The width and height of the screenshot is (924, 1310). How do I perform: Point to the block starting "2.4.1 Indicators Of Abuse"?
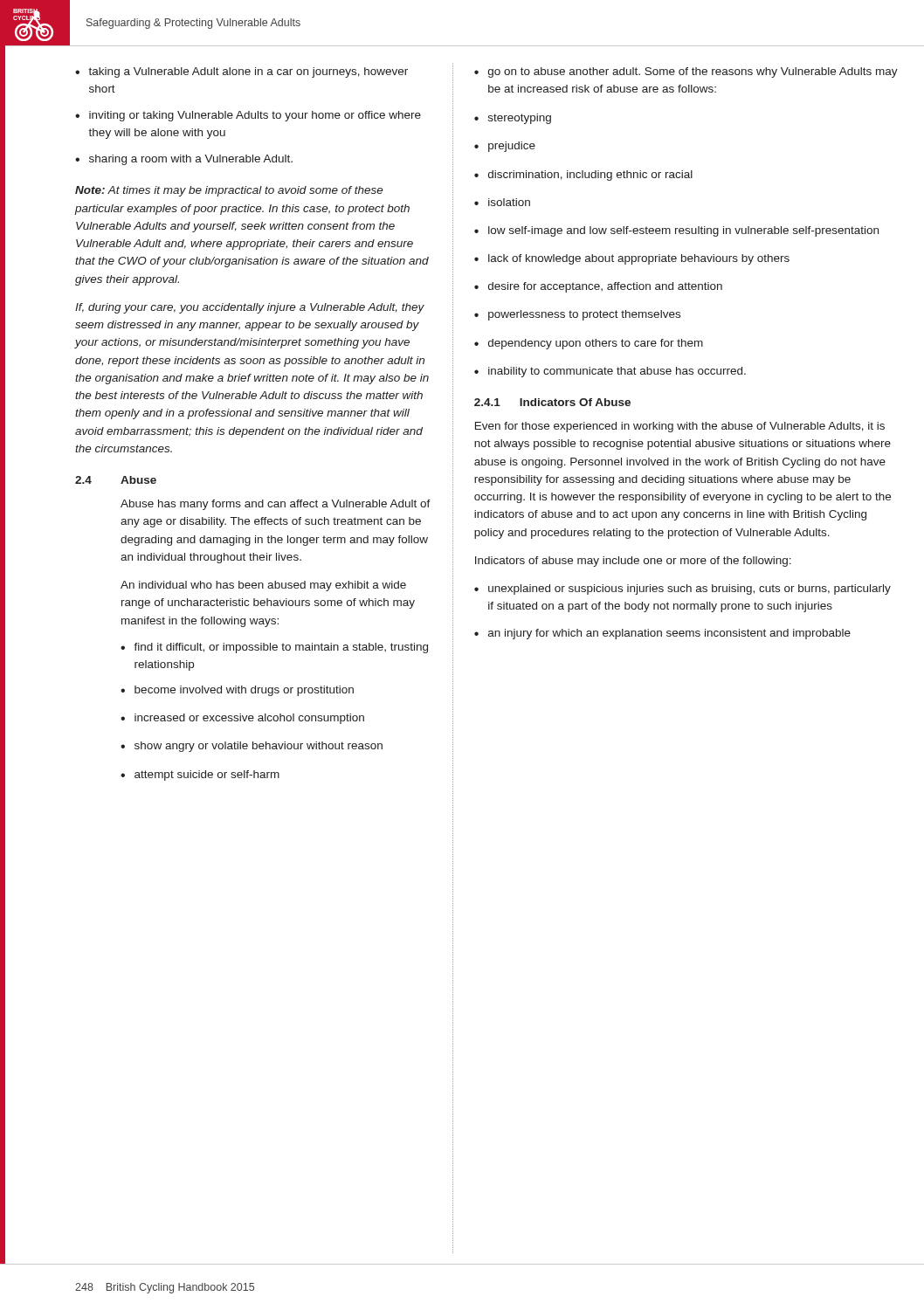click(x=552, y=402)
